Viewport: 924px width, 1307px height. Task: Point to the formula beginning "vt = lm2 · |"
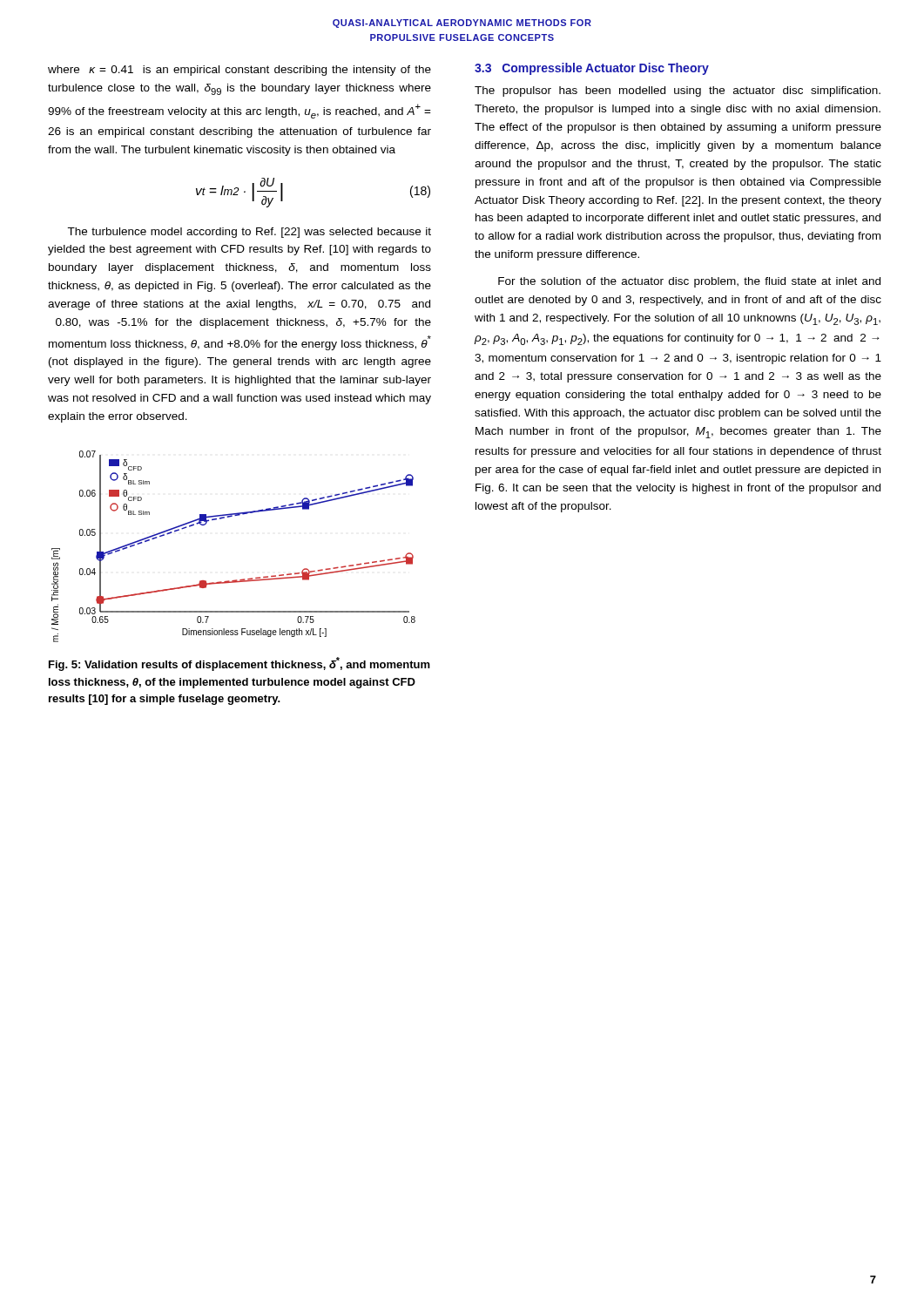click(253, 192)
